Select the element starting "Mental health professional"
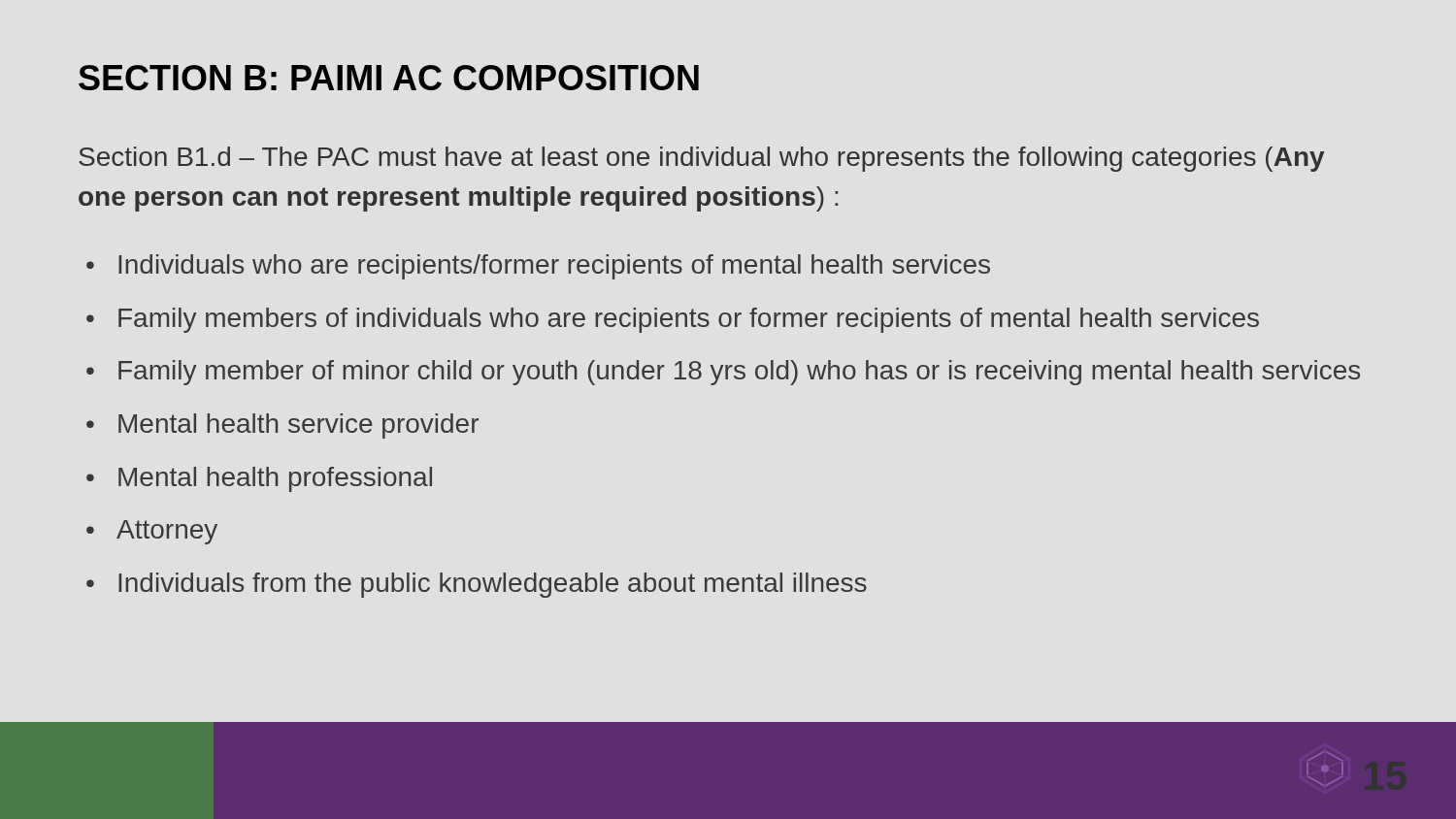The width and height of the screenshot is (1456, 819). (x=275, y=477)
